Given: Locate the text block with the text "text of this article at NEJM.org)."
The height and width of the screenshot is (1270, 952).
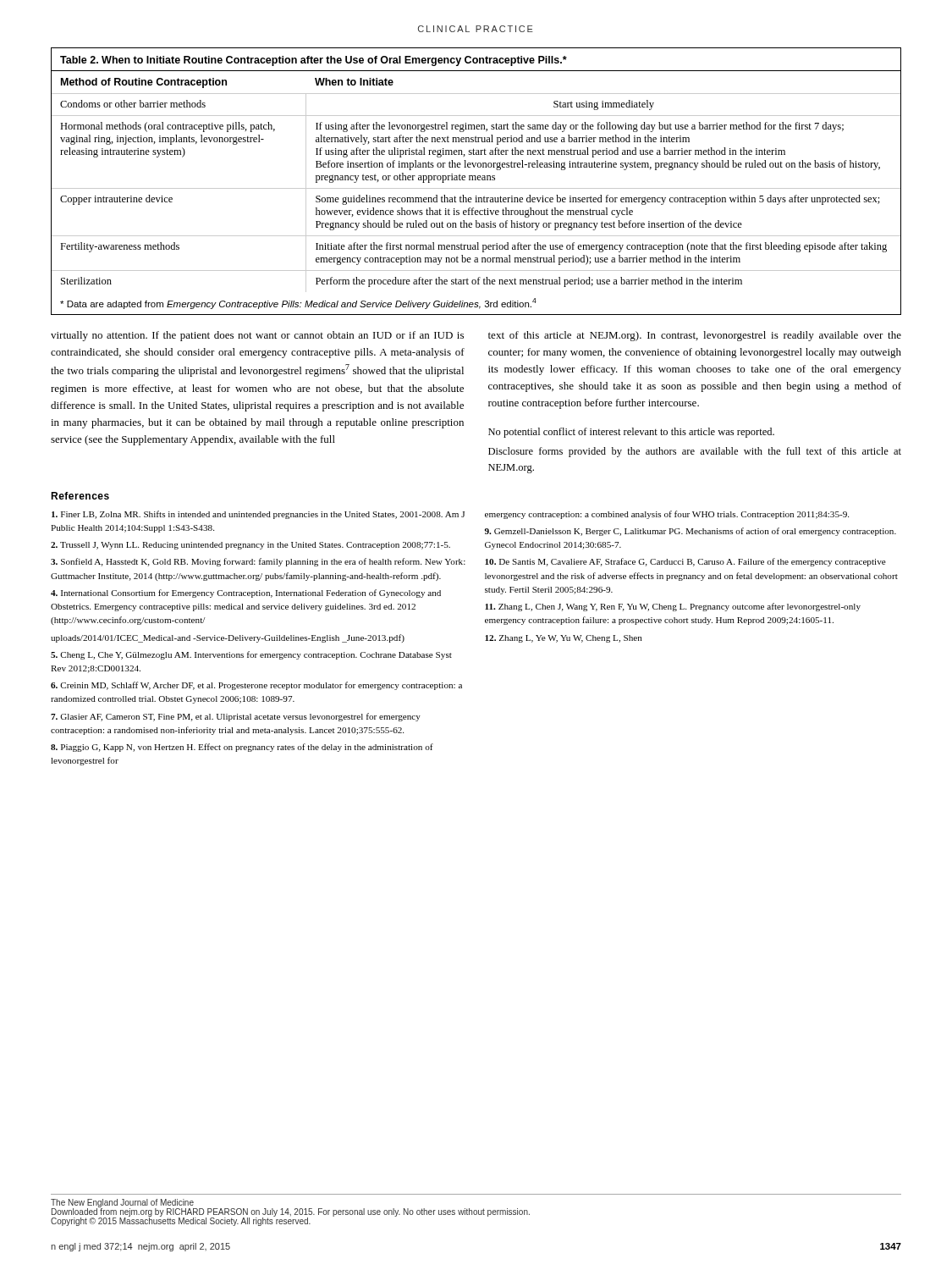Looking at the screenshot, I should point(695,402).
